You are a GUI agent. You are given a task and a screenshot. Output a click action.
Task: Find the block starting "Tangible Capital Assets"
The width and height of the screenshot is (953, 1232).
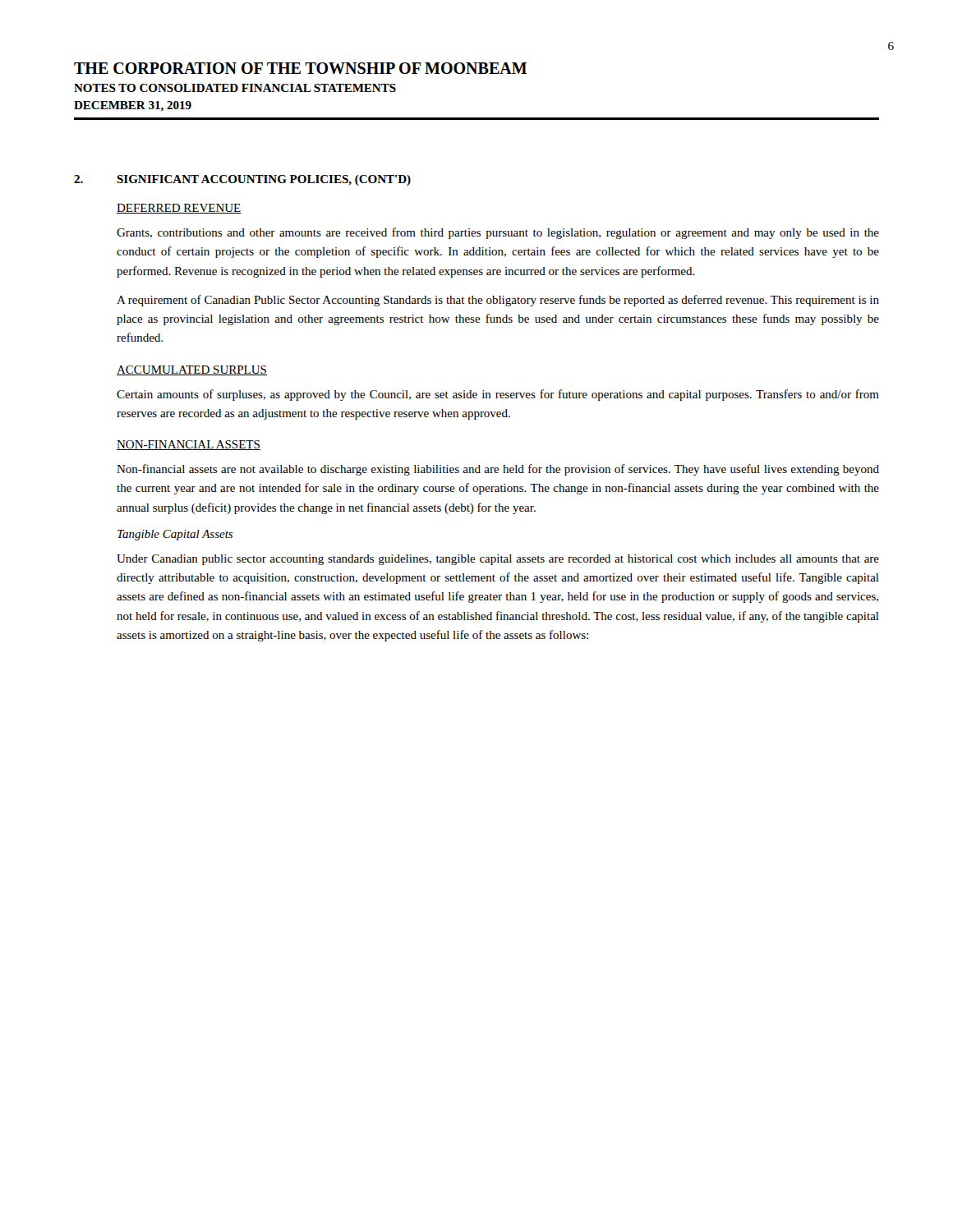[175, 534]
